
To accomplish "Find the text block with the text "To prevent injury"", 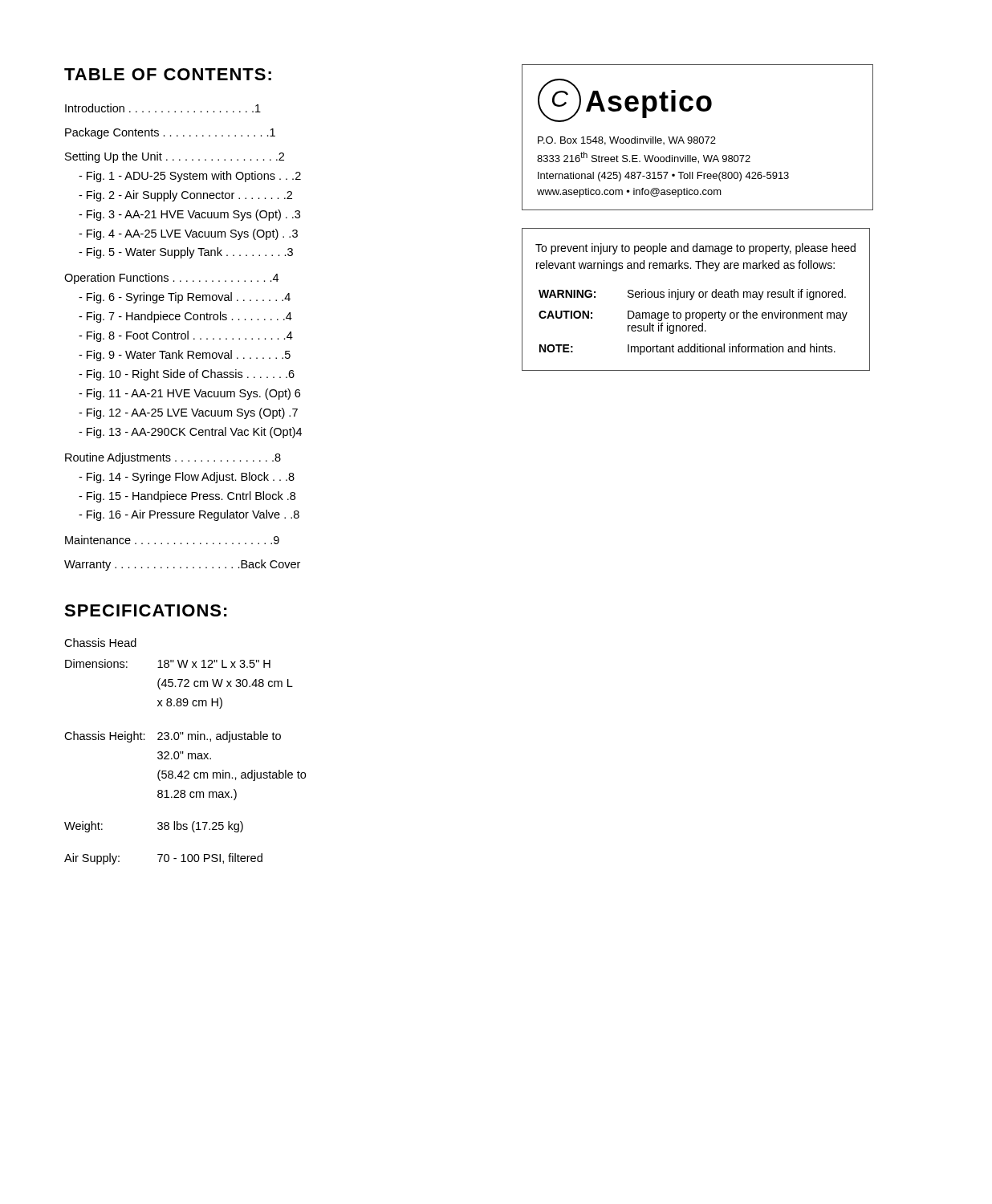I will click(x=696, y=299).
